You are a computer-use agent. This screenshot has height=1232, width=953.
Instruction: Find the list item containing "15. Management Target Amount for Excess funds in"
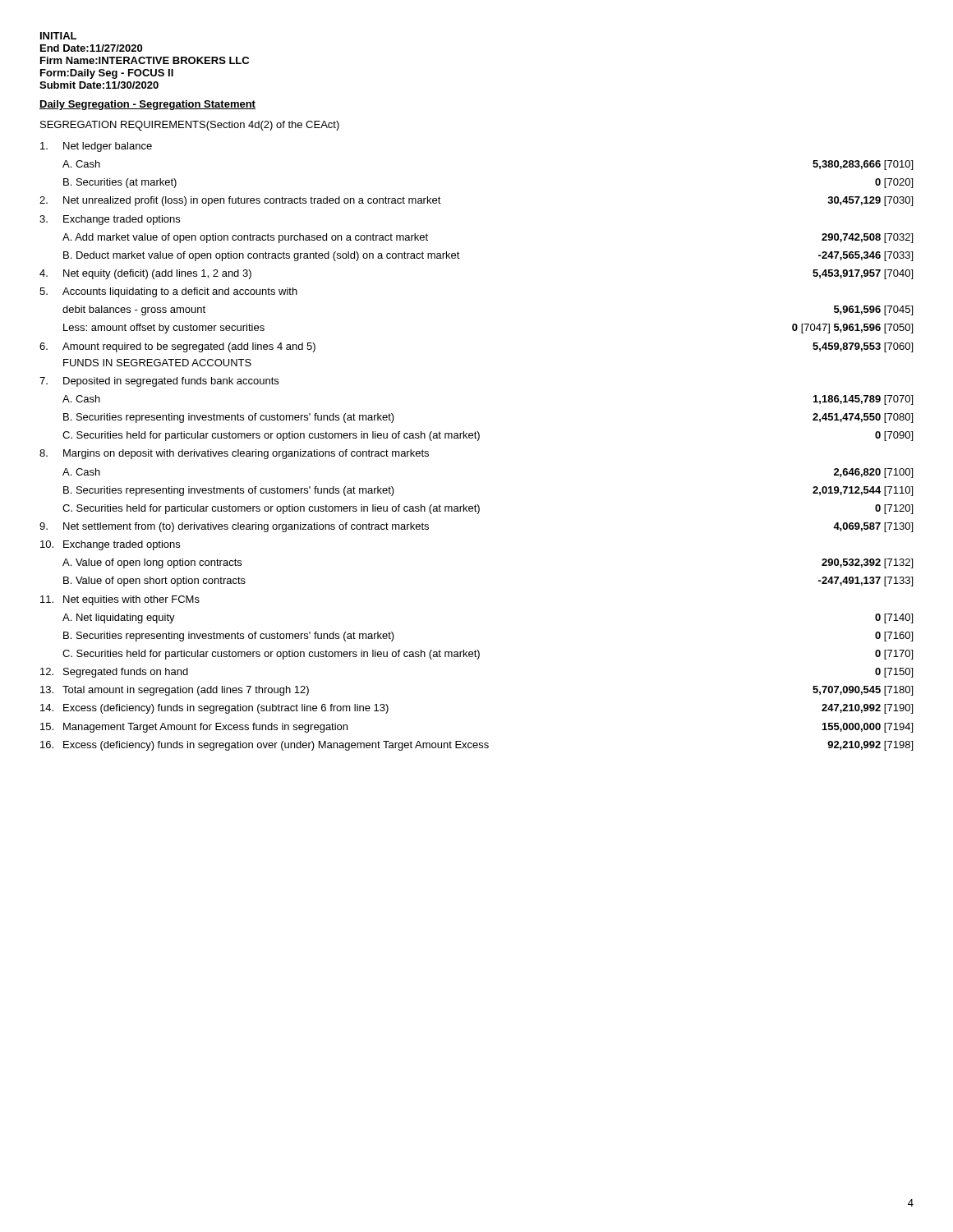(192, 727)
